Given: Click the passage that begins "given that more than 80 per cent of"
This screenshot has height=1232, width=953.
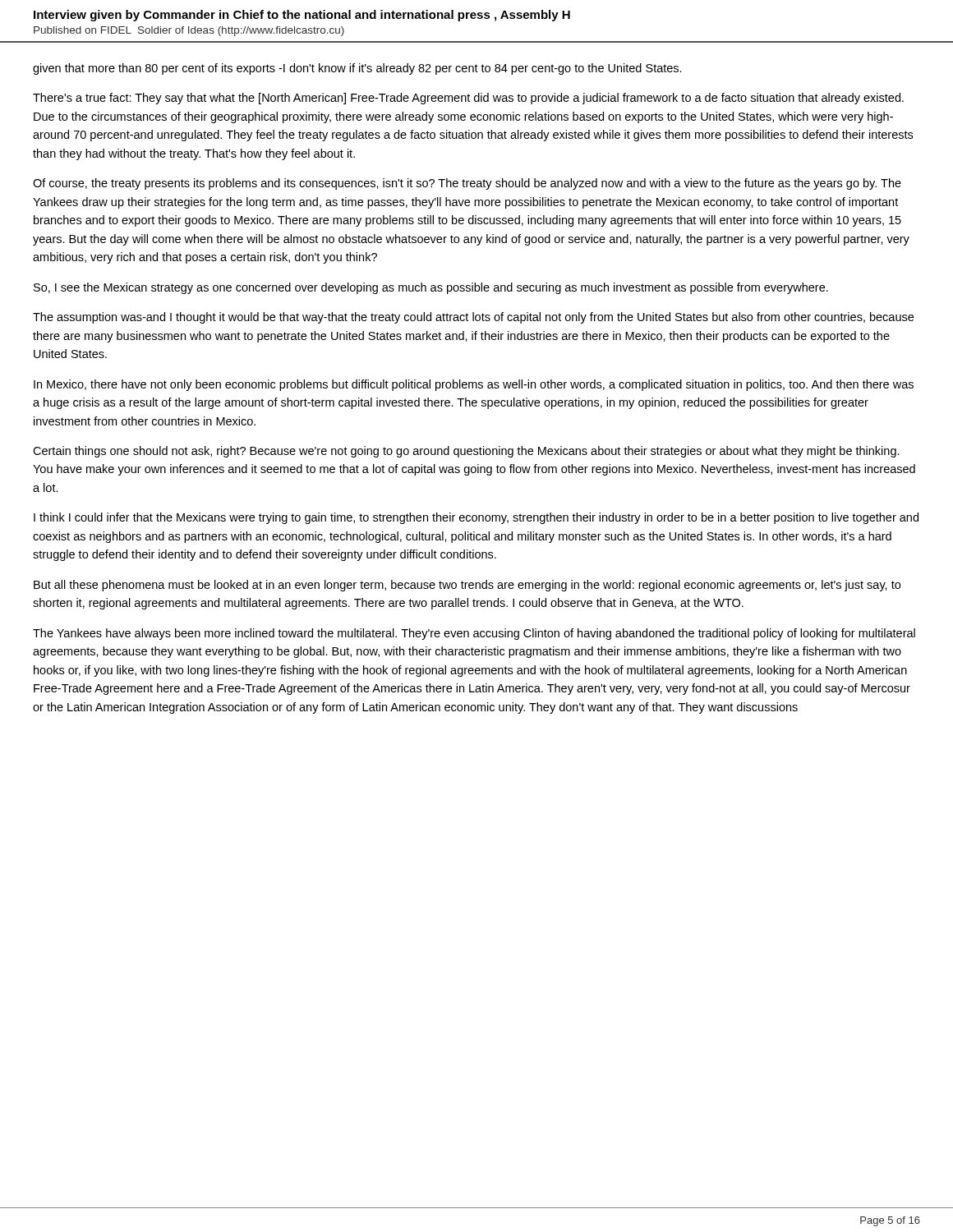Looking at the screenshot, I should 358,68.
